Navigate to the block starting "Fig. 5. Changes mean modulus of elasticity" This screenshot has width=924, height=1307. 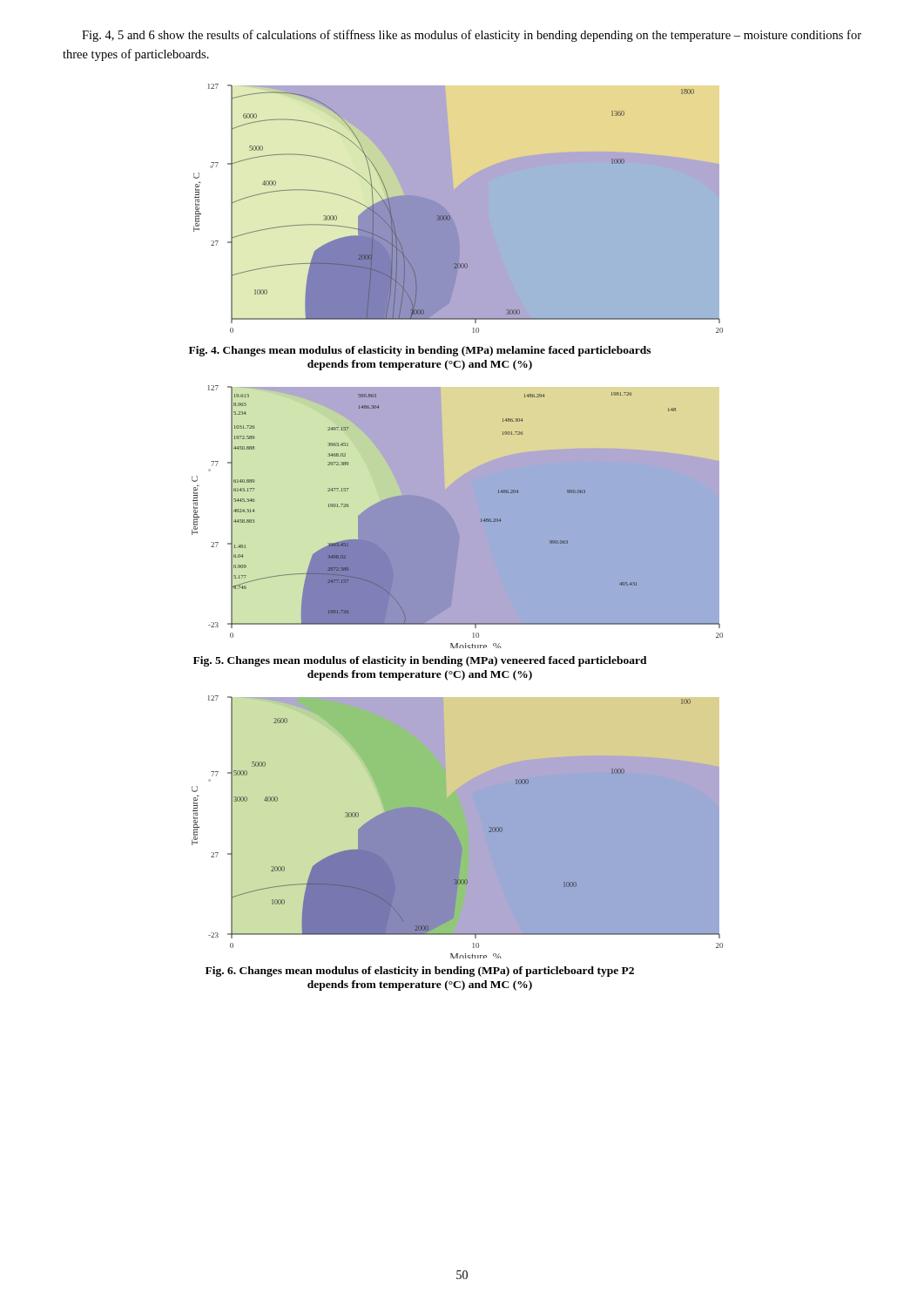pyautogui.click(x=420, y=667)
